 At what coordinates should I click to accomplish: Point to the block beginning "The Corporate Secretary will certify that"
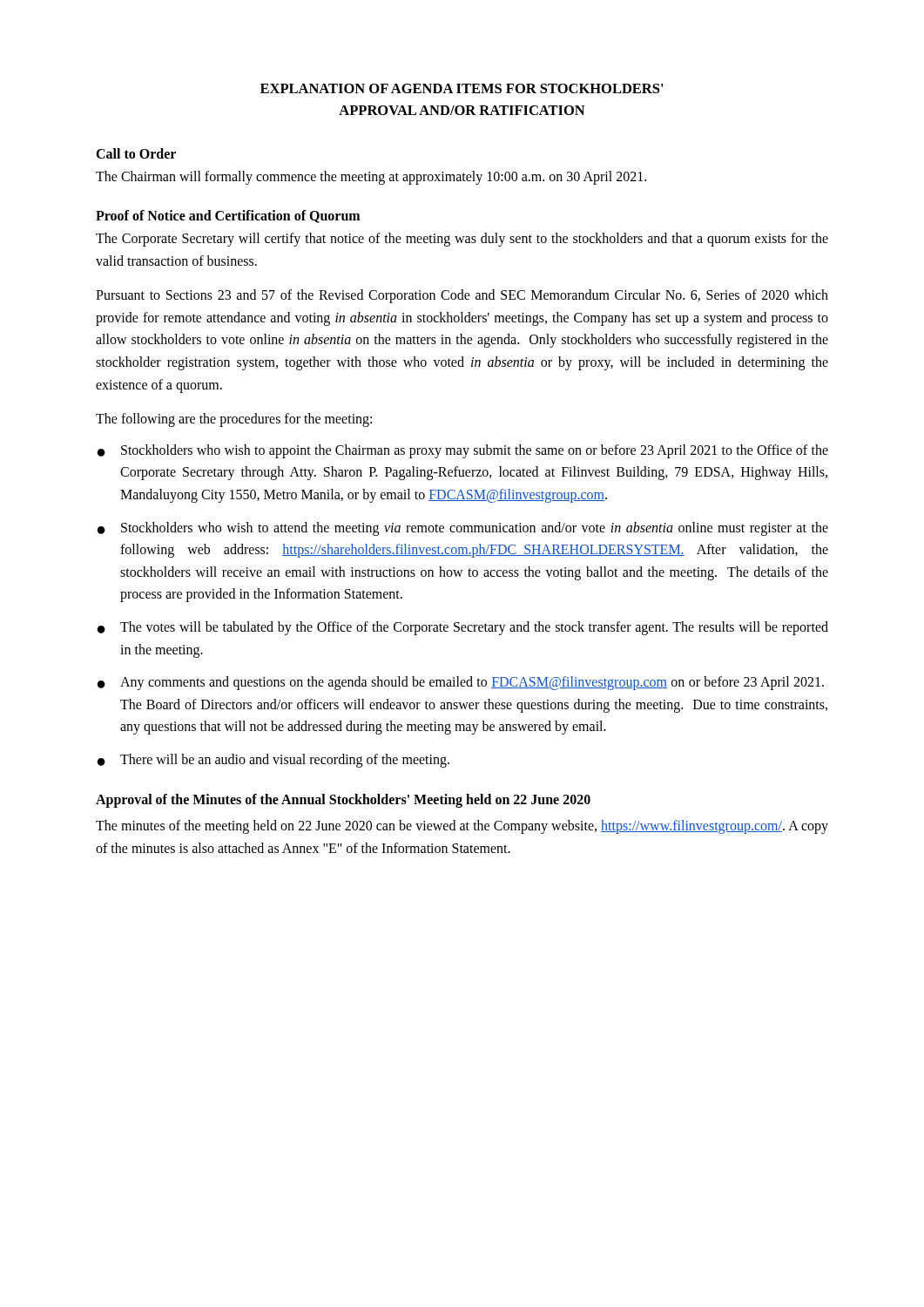[x=462, y=250]
